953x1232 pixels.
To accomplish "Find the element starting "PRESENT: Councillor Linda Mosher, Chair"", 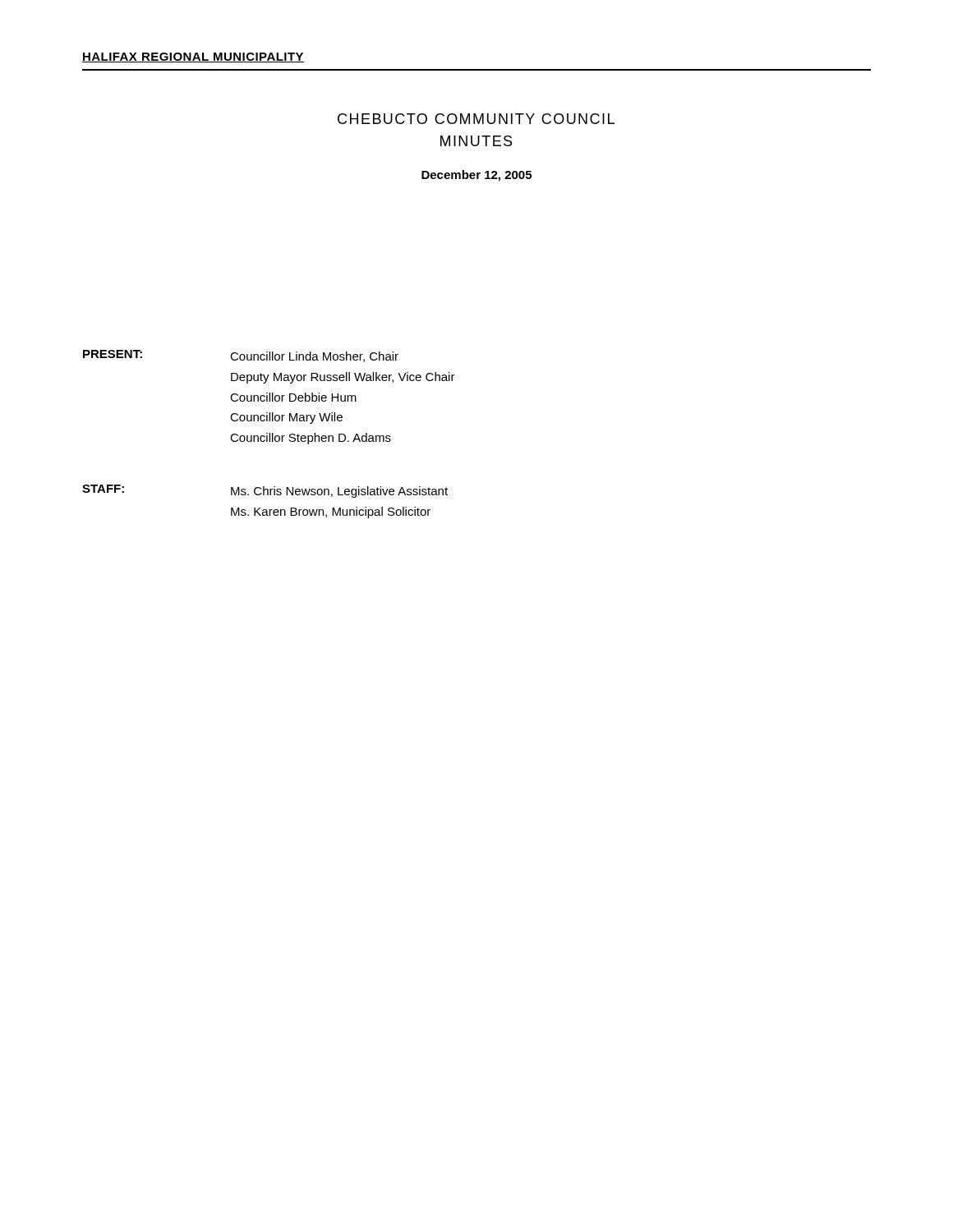I will (x=268, y=397).
